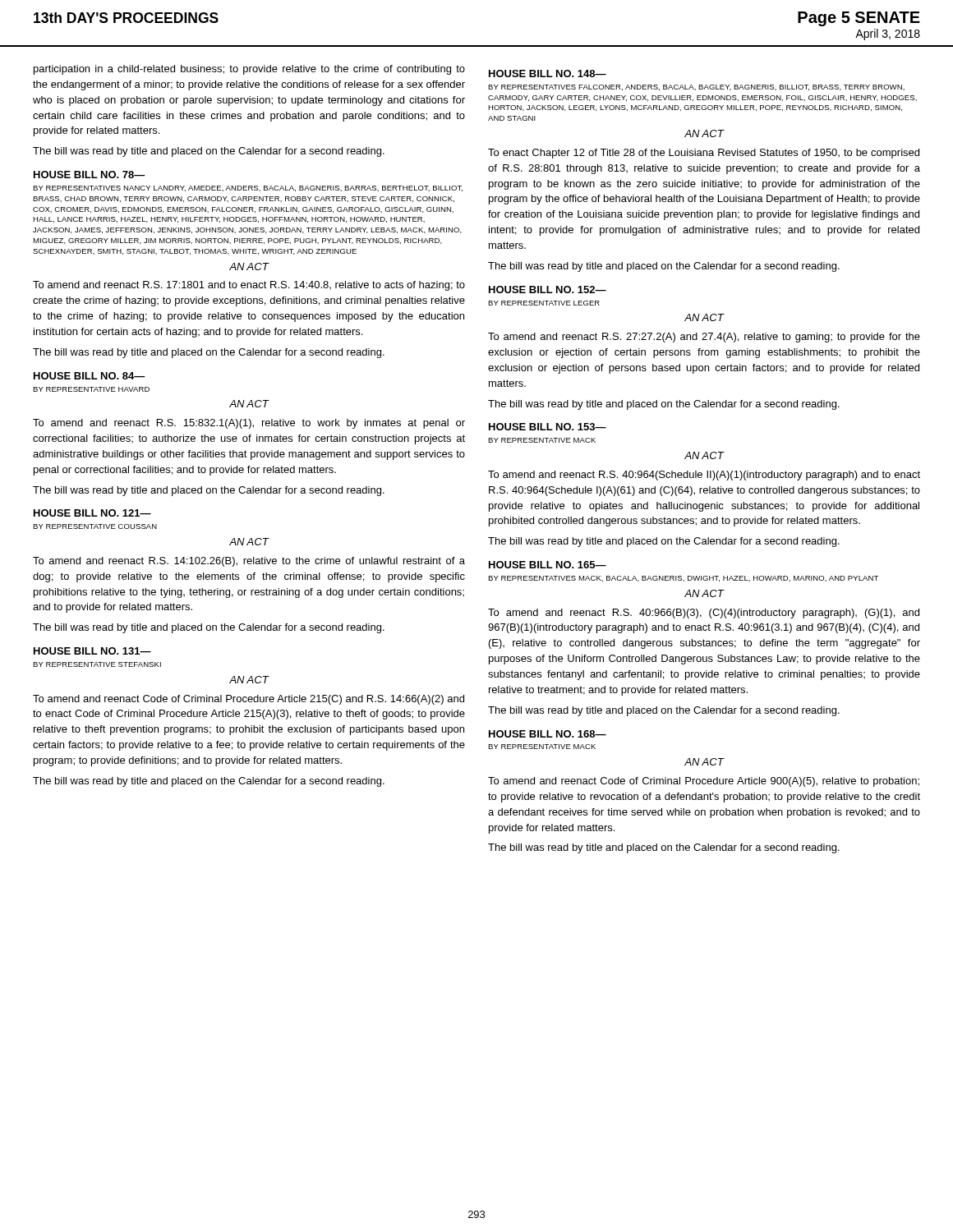Select the passage starting "To amend and reenact R.S. 27:27.2(A) and"
The height and width of the screenshot is (1232, 953).
[704, 360]
